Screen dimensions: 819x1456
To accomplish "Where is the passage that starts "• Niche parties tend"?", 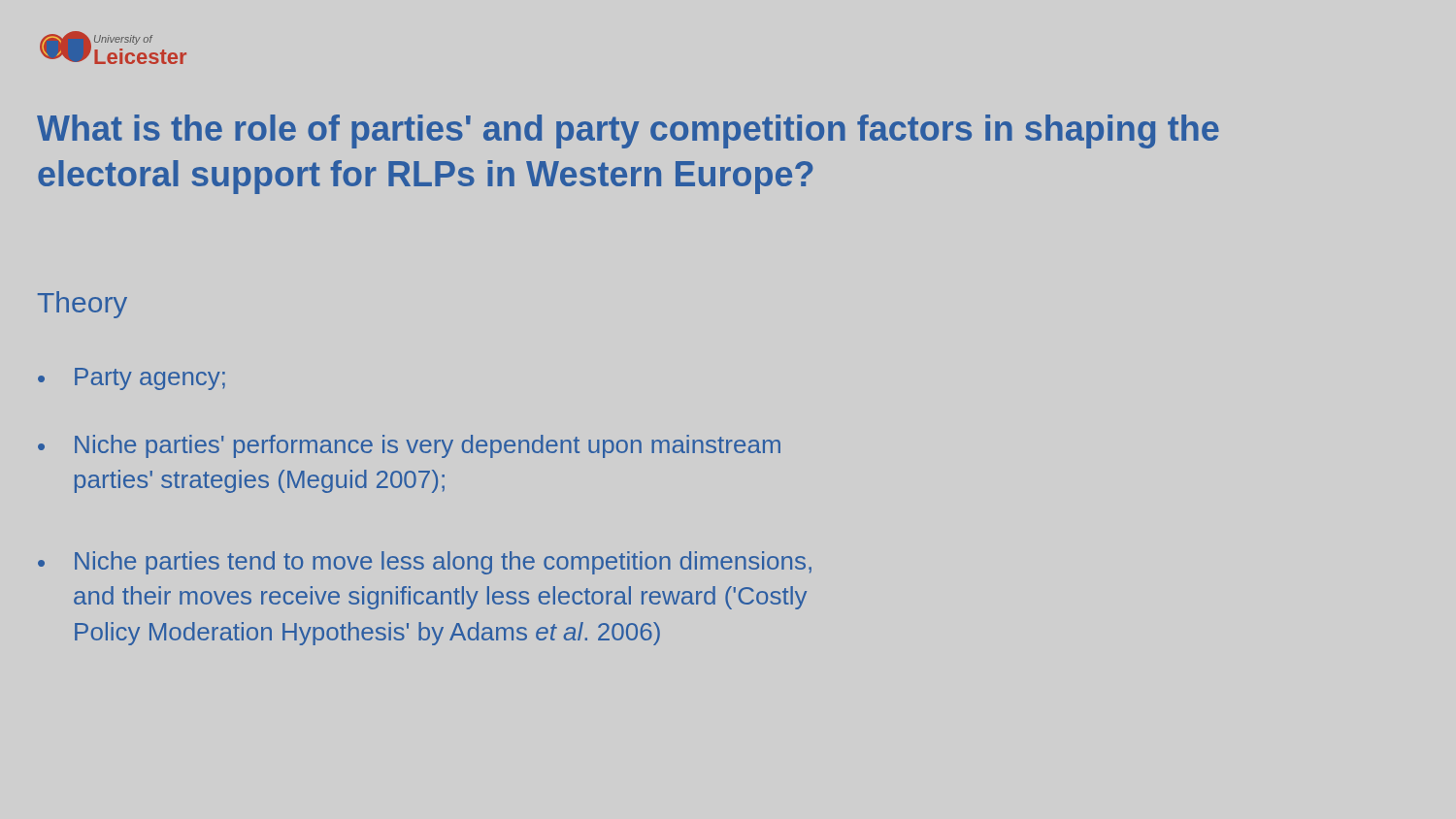I will [x=425, y=596].
